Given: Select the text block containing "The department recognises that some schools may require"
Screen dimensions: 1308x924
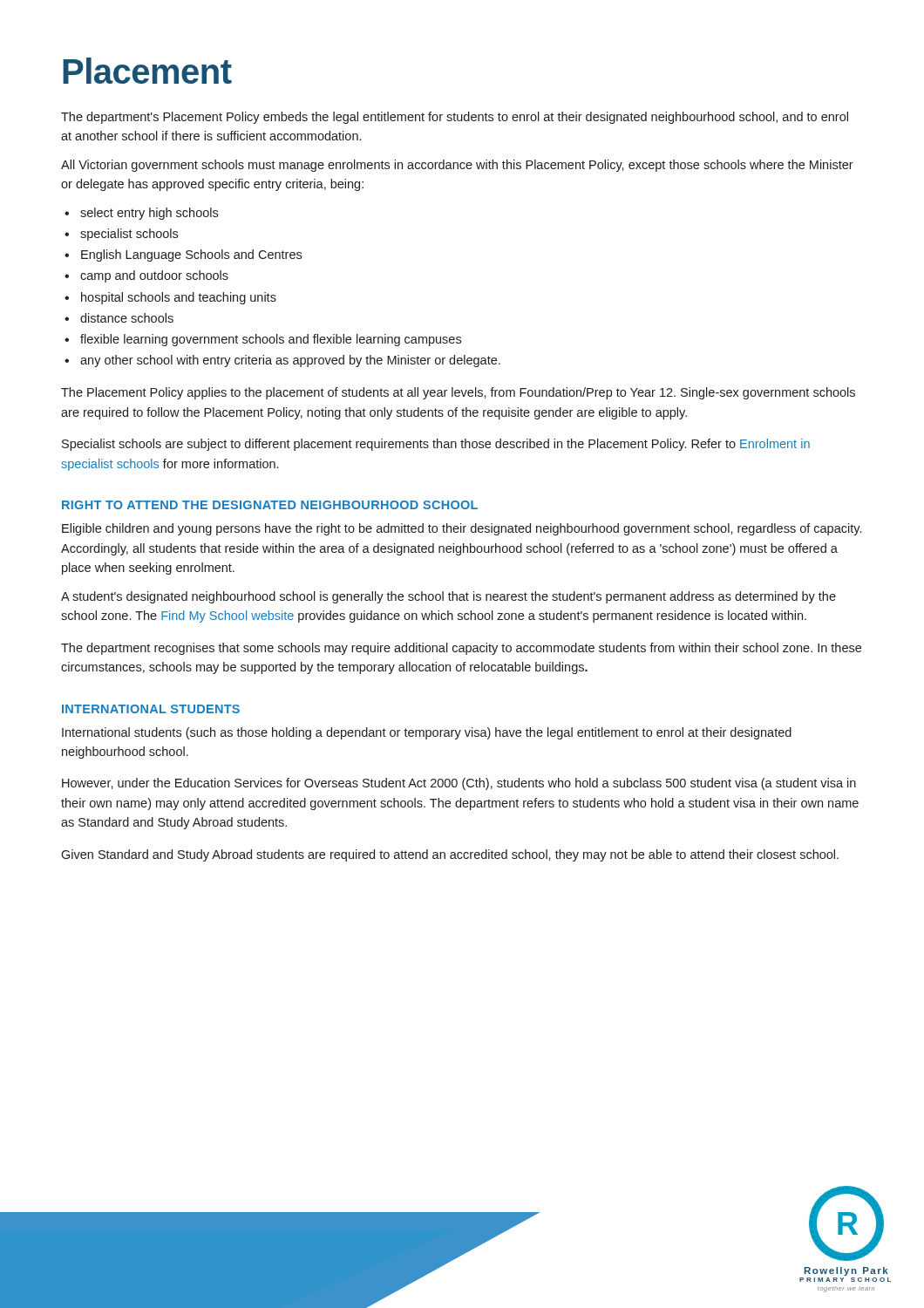Looking at the screenshot, I should coord(461,657).
